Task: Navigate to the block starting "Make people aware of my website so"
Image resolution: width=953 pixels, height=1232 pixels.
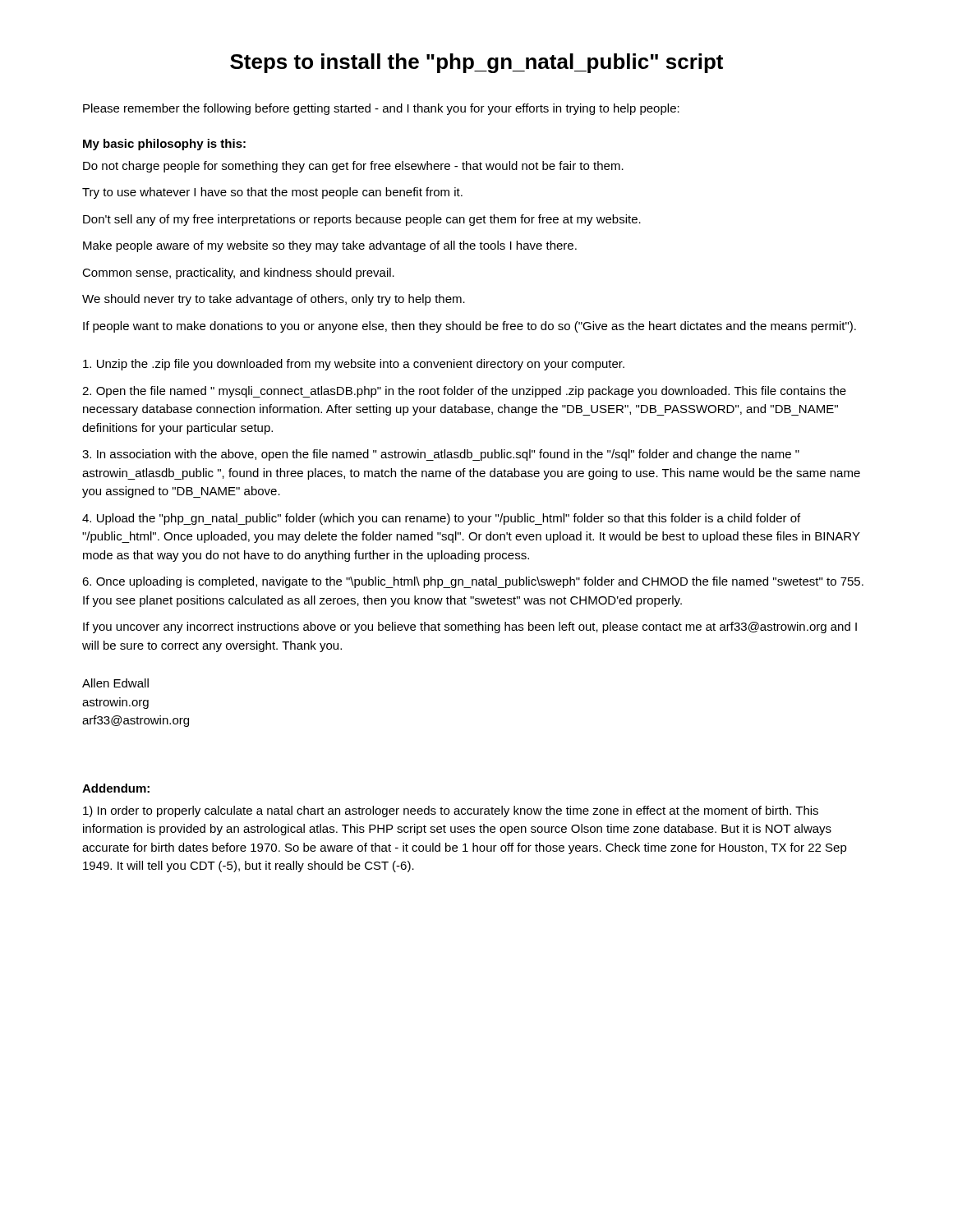Action: (330, 245)
